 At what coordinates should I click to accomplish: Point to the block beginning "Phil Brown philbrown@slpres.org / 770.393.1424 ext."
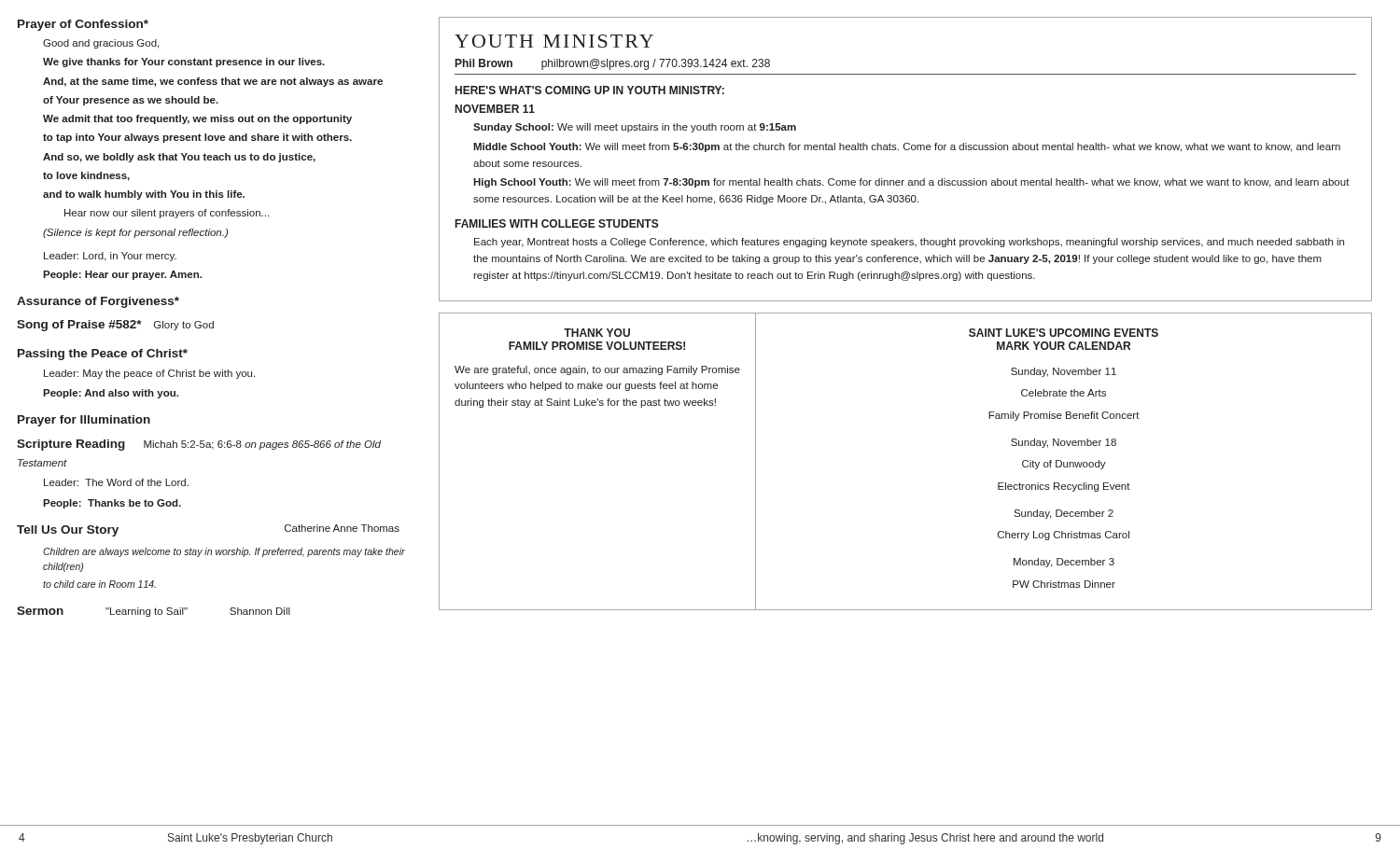point(612,63)
